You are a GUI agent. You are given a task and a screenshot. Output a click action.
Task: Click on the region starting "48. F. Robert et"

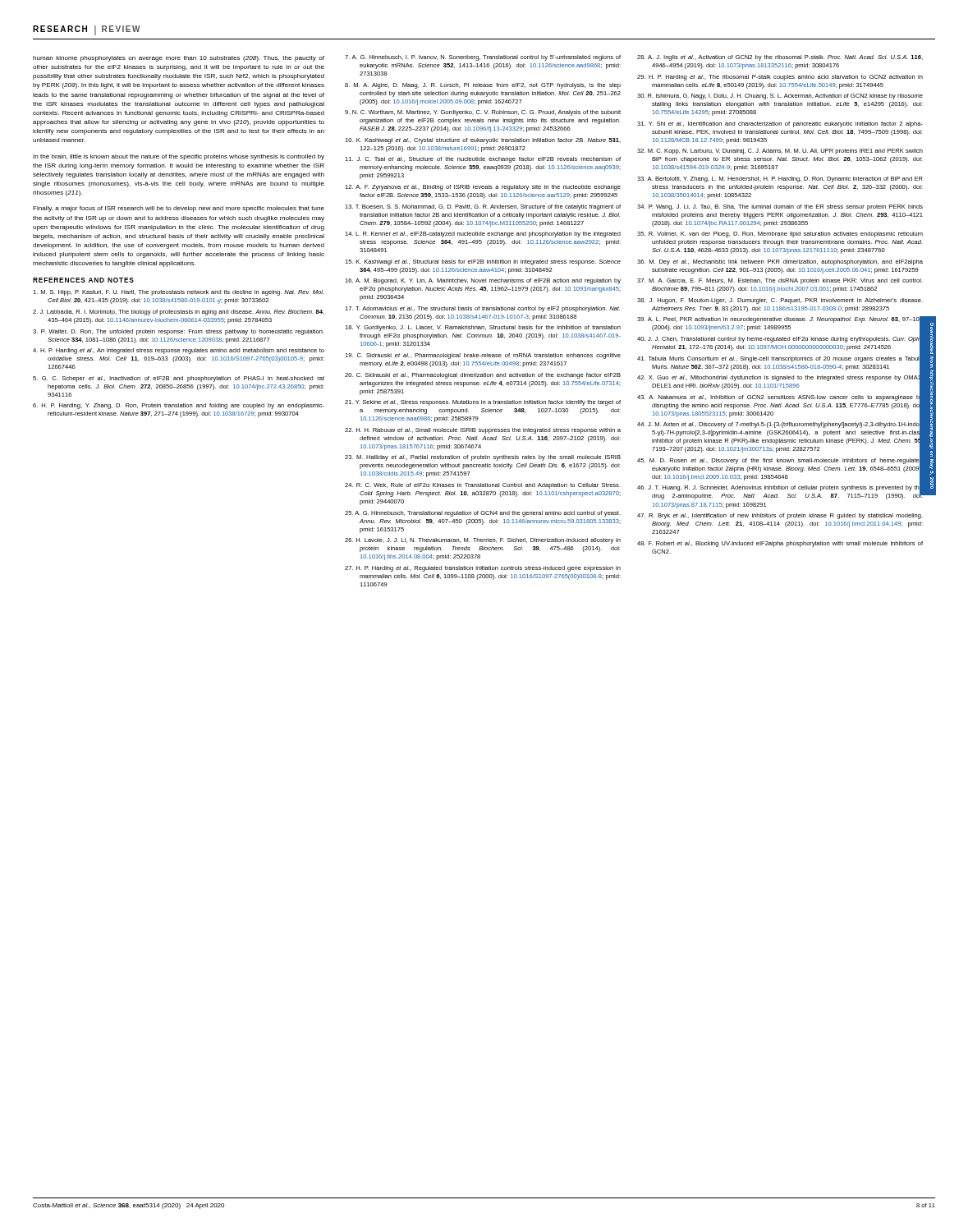(x=780, y=547)
